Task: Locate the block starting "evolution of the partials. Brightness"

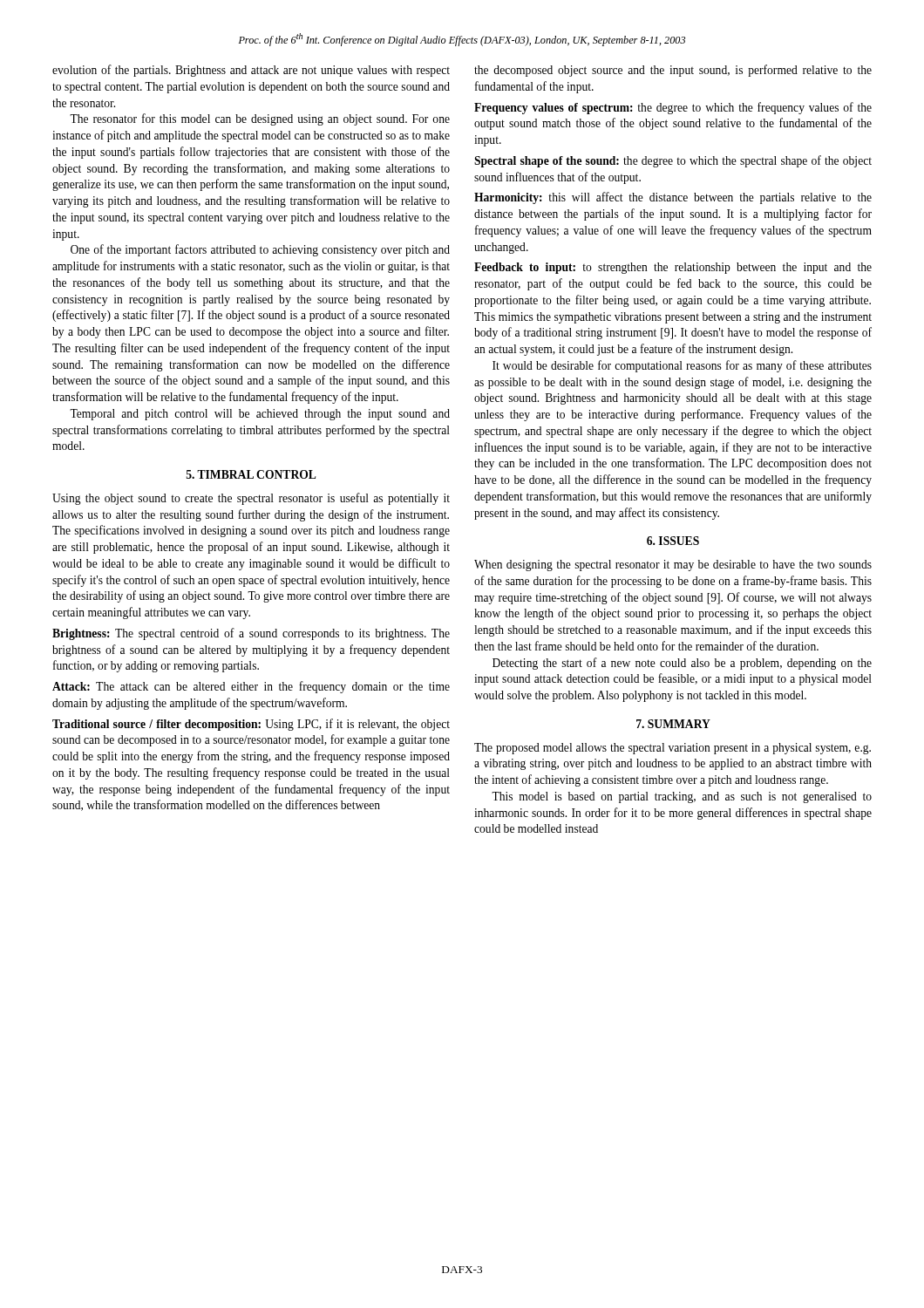Action: point(251,259)
